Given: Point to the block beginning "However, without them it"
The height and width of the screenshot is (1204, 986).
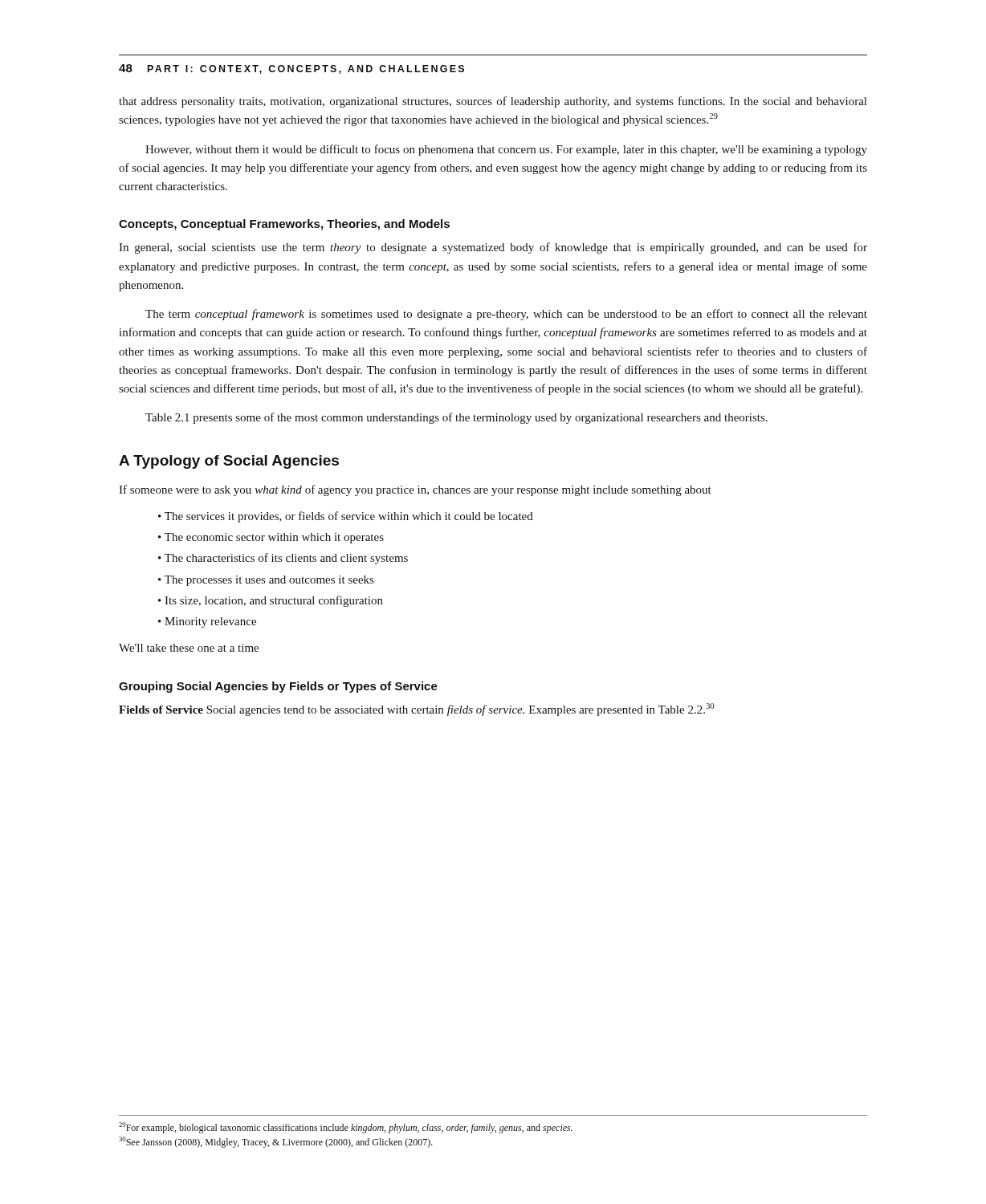Looking at the screenshot, I should 493,168.
